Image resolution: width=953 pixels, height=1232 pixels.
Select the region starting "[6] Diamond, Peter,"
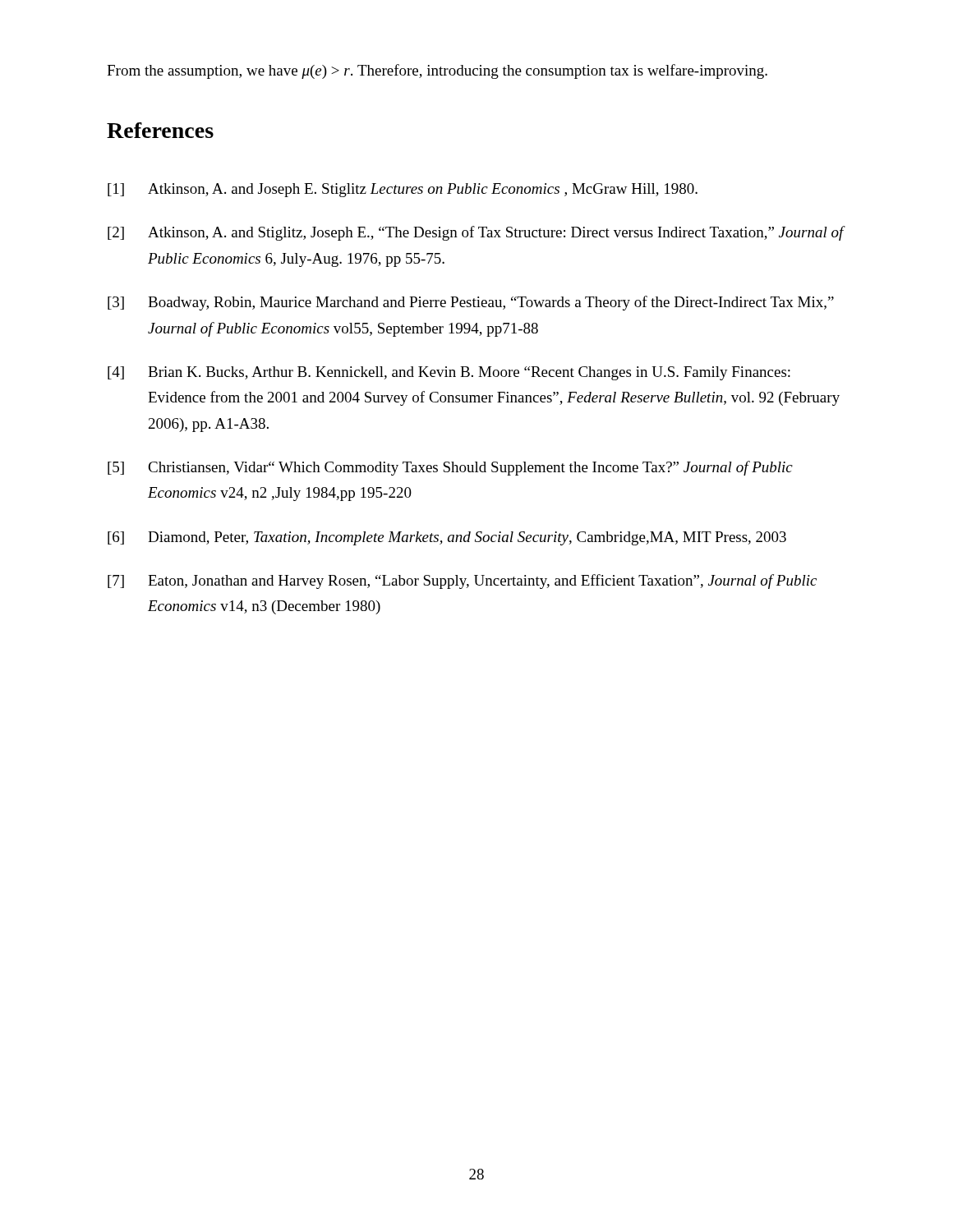(x=476, y=537)
